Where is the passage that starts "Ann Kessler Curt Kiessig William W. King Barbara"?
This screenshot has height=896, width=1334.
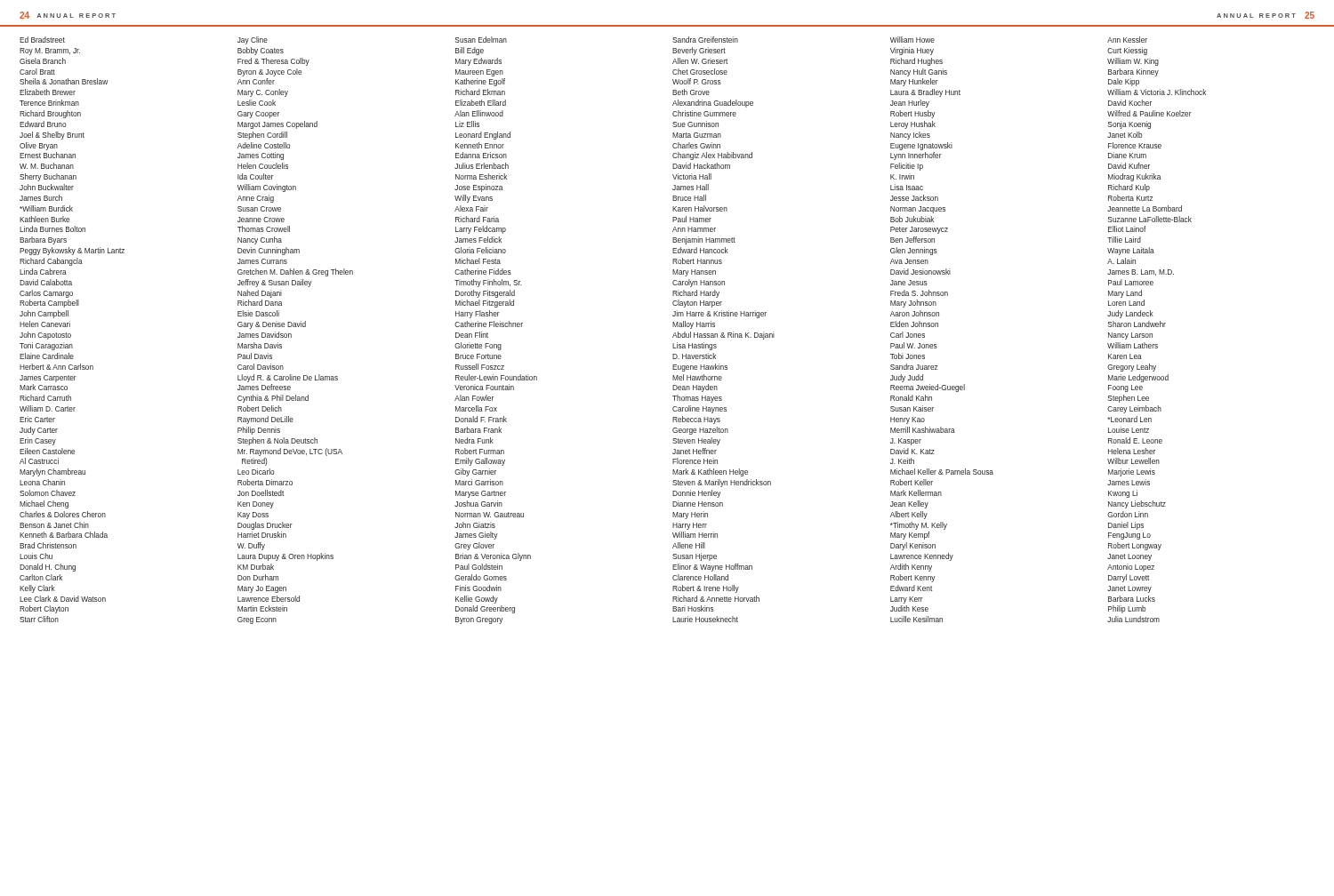[1157, 330]
